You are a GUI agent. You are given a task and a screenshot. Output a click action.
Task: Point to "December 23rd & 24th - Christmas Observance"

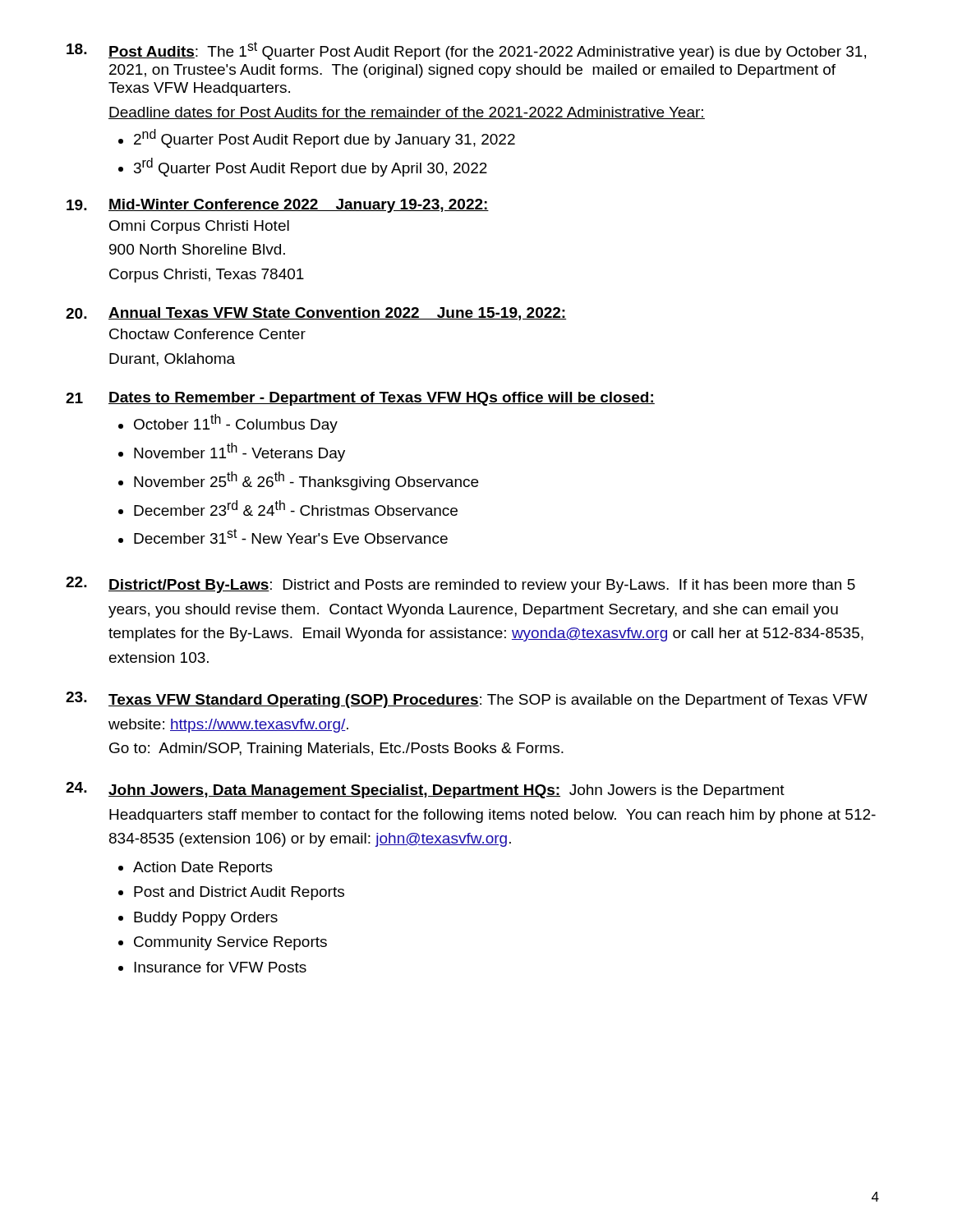coord(296,509)
